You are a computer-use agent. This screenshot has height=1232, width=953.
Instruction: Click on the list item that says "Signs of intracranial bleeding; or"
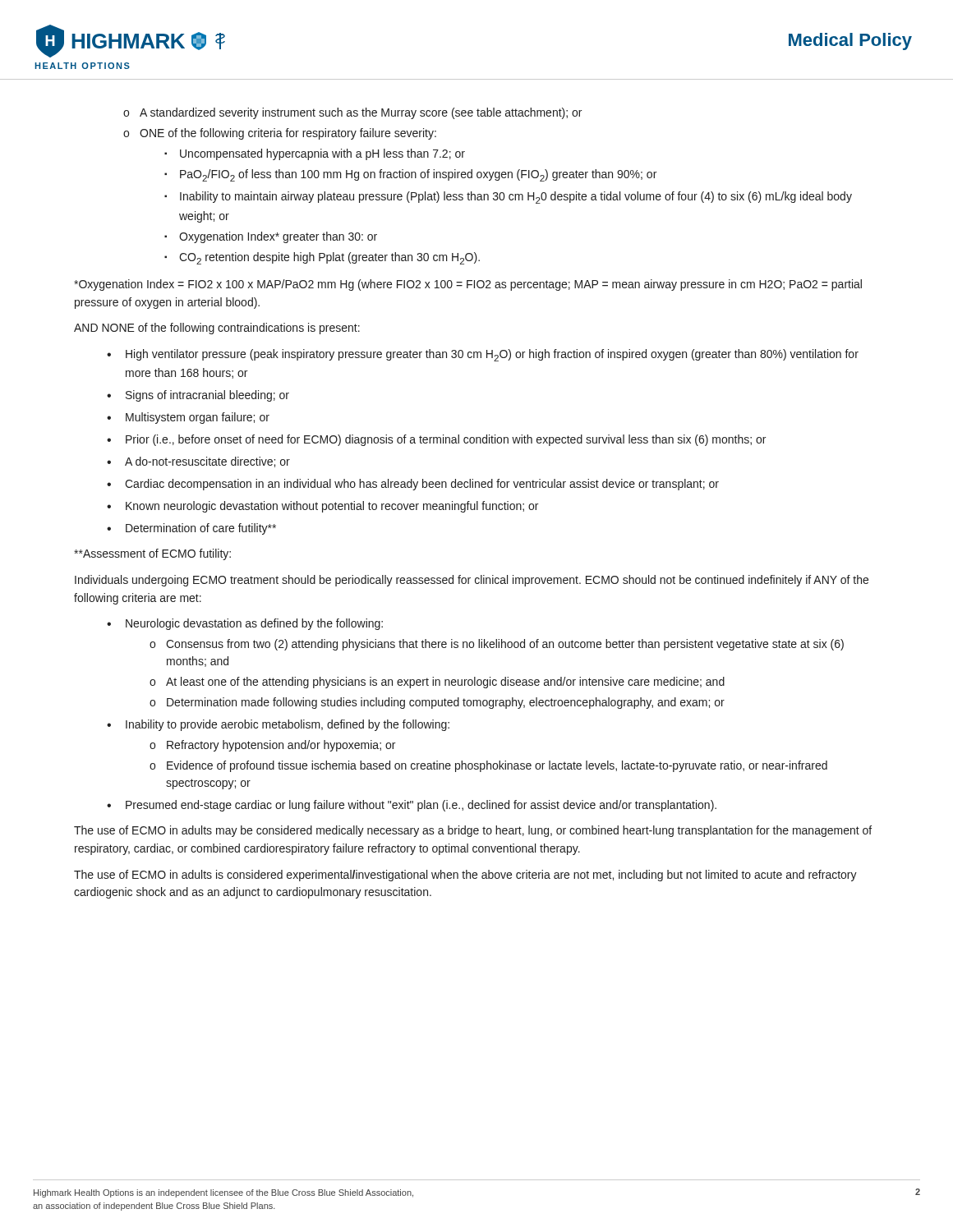pos(207,395)
